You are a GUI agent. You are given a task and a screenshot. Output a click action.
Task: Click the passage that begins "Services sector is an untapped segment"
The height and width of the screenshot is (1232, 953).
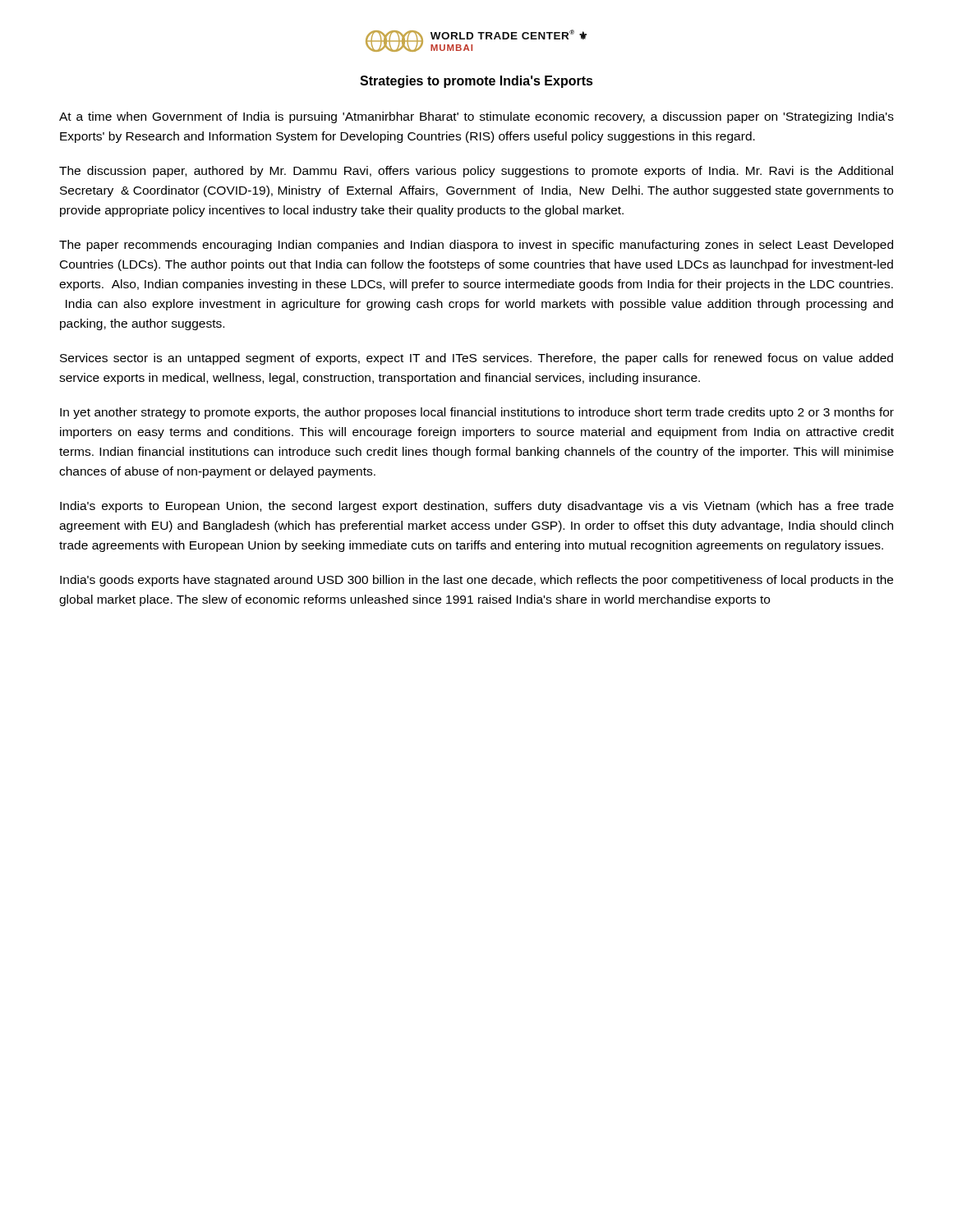click(476, 368)
